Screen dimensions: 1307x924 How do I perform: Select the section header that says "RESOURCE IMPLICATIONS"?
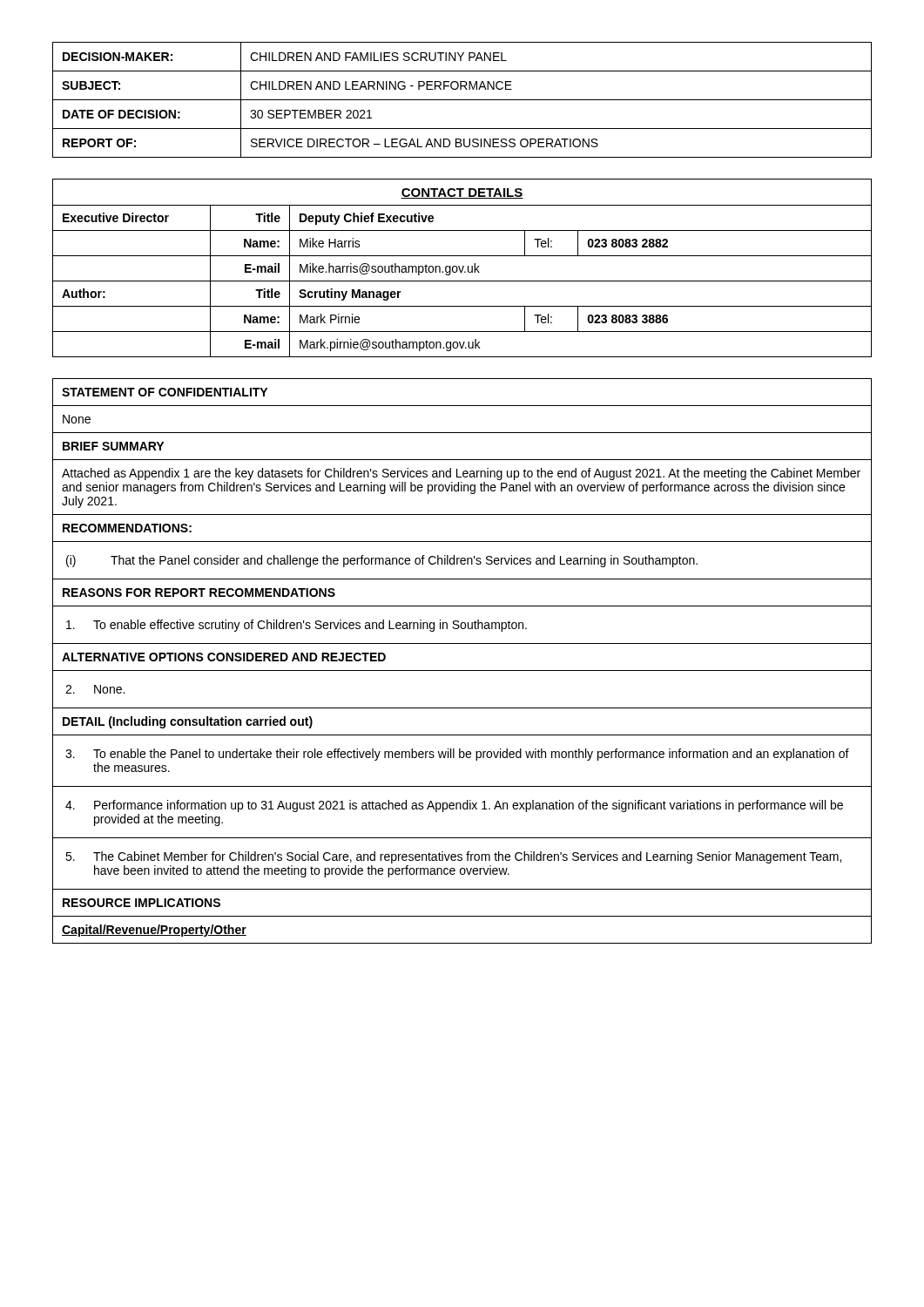(141, 903)
